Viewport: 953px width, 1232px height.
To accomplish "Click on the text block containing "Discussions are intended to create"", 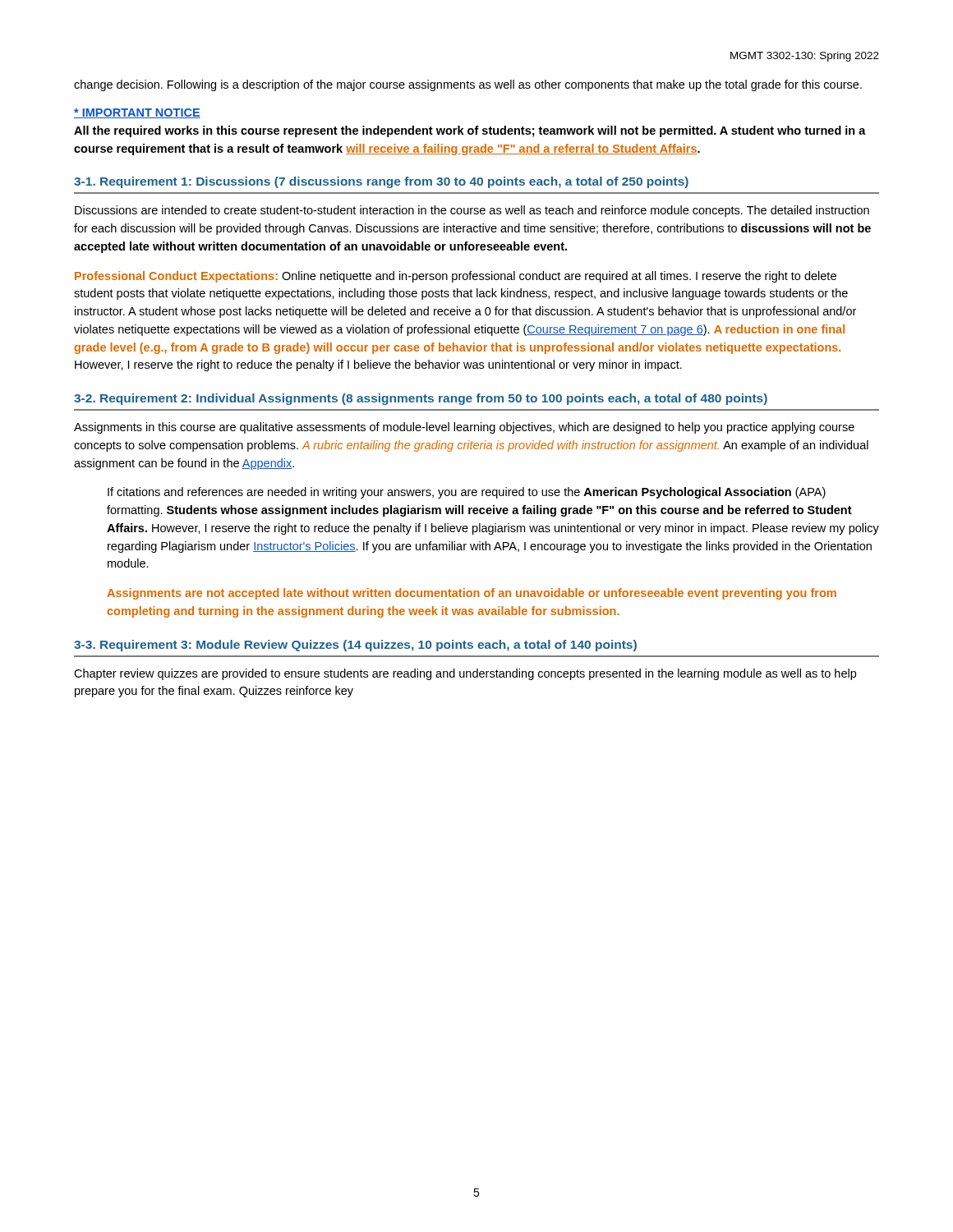I will 473,228.
